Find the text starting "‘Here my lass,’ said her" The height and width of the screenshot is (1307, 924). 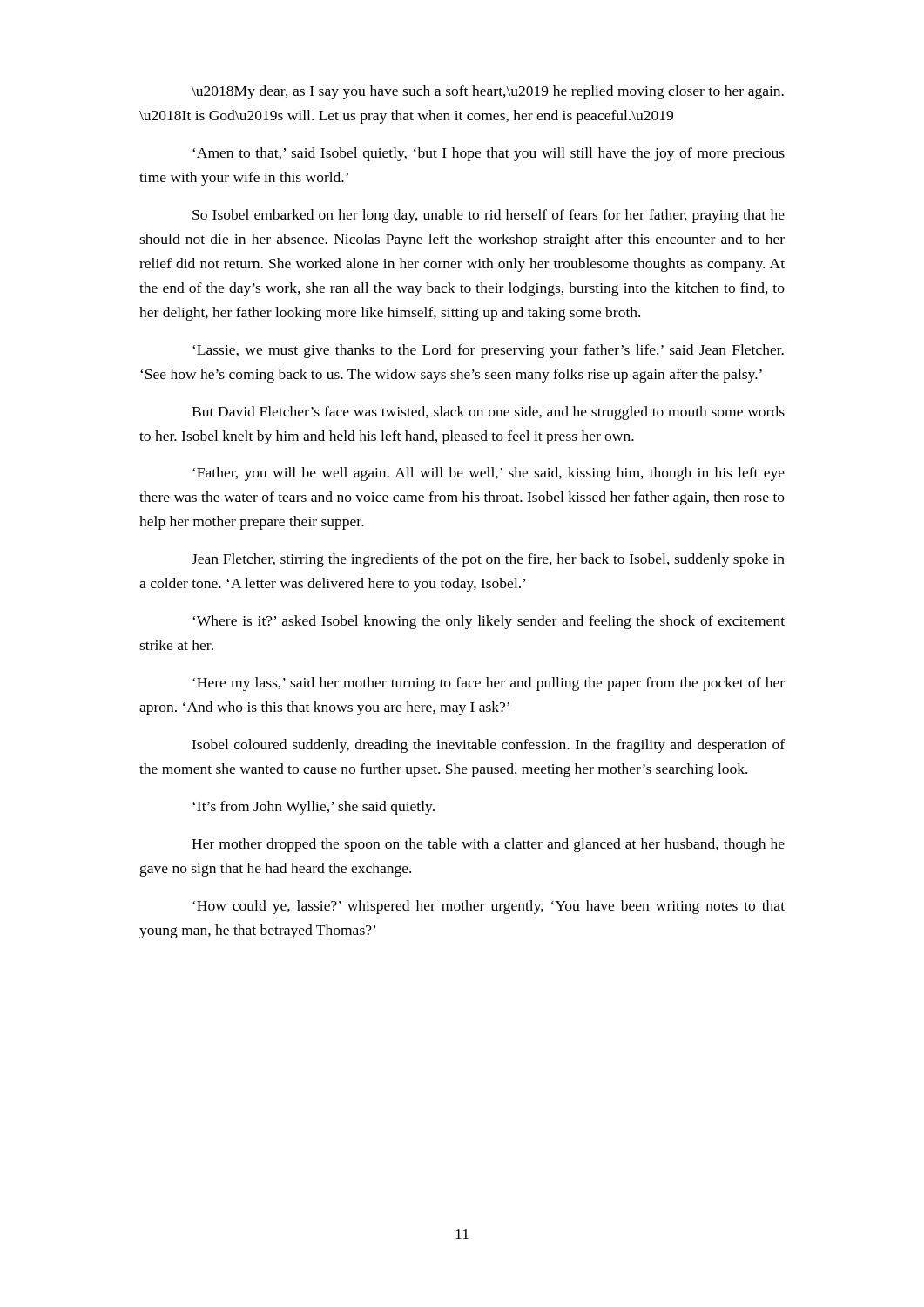[x=462, y=694]
